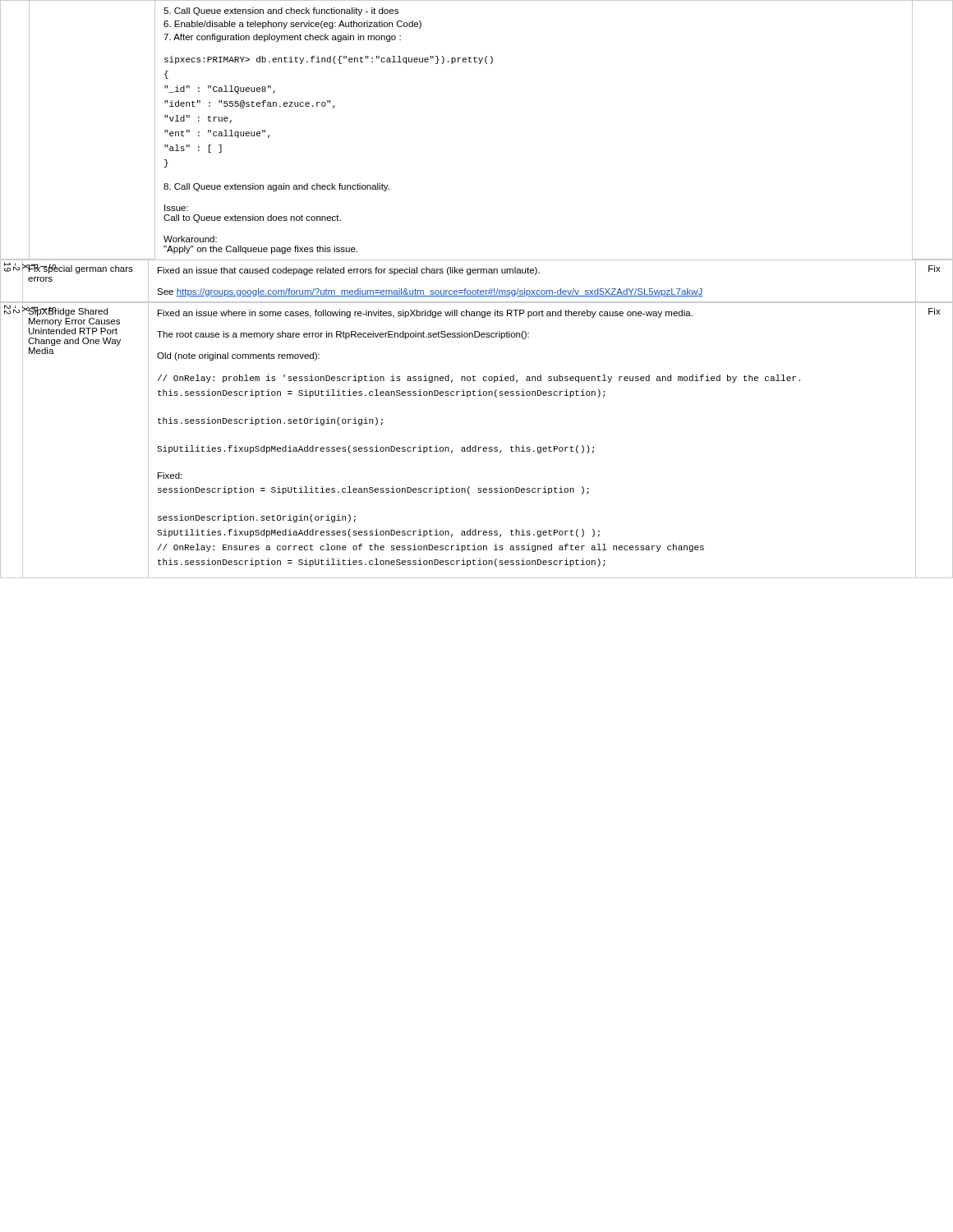Find the text that reads "SipUtilities.fixupSdpMediaAddresses(sessionDescription, address, this.getPort());"

tap(377, 449)
